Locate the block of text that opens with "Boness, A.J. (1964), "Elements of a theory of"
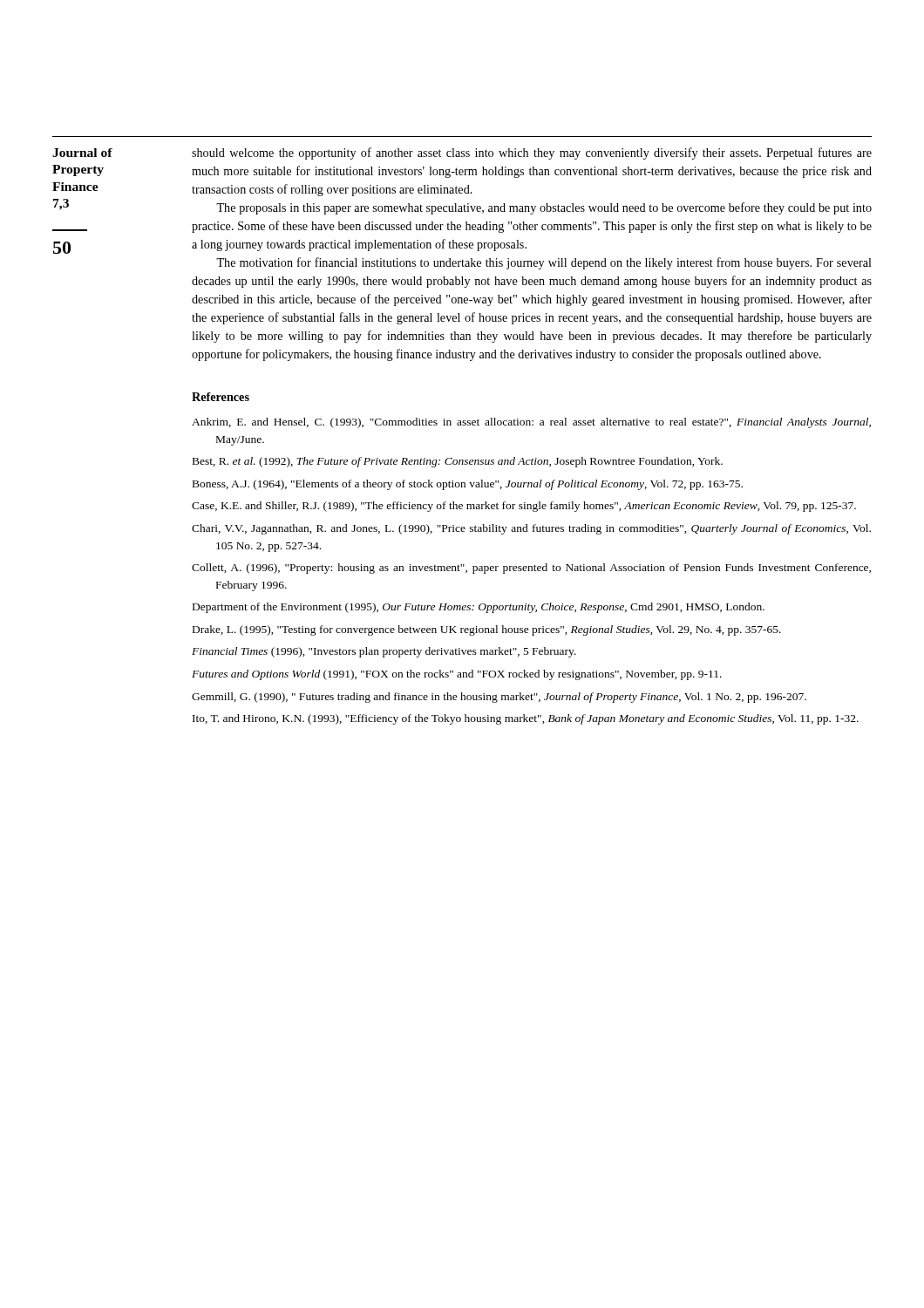Screen dimensions: 1308x924 [x=468, y=483]
